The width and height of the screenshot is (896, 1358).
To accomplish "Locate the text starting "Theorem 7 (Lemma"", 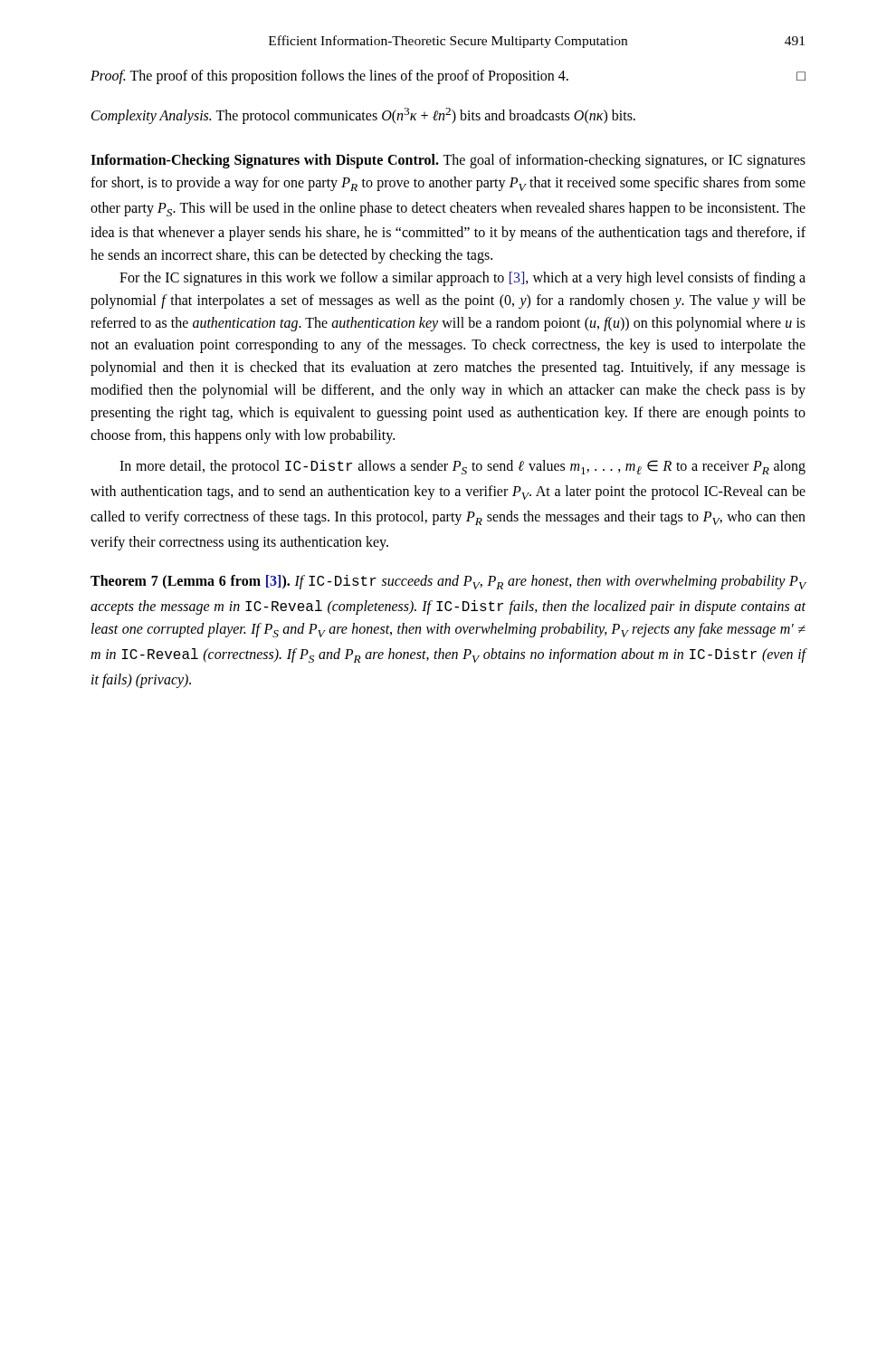I will tap(448, 631).
